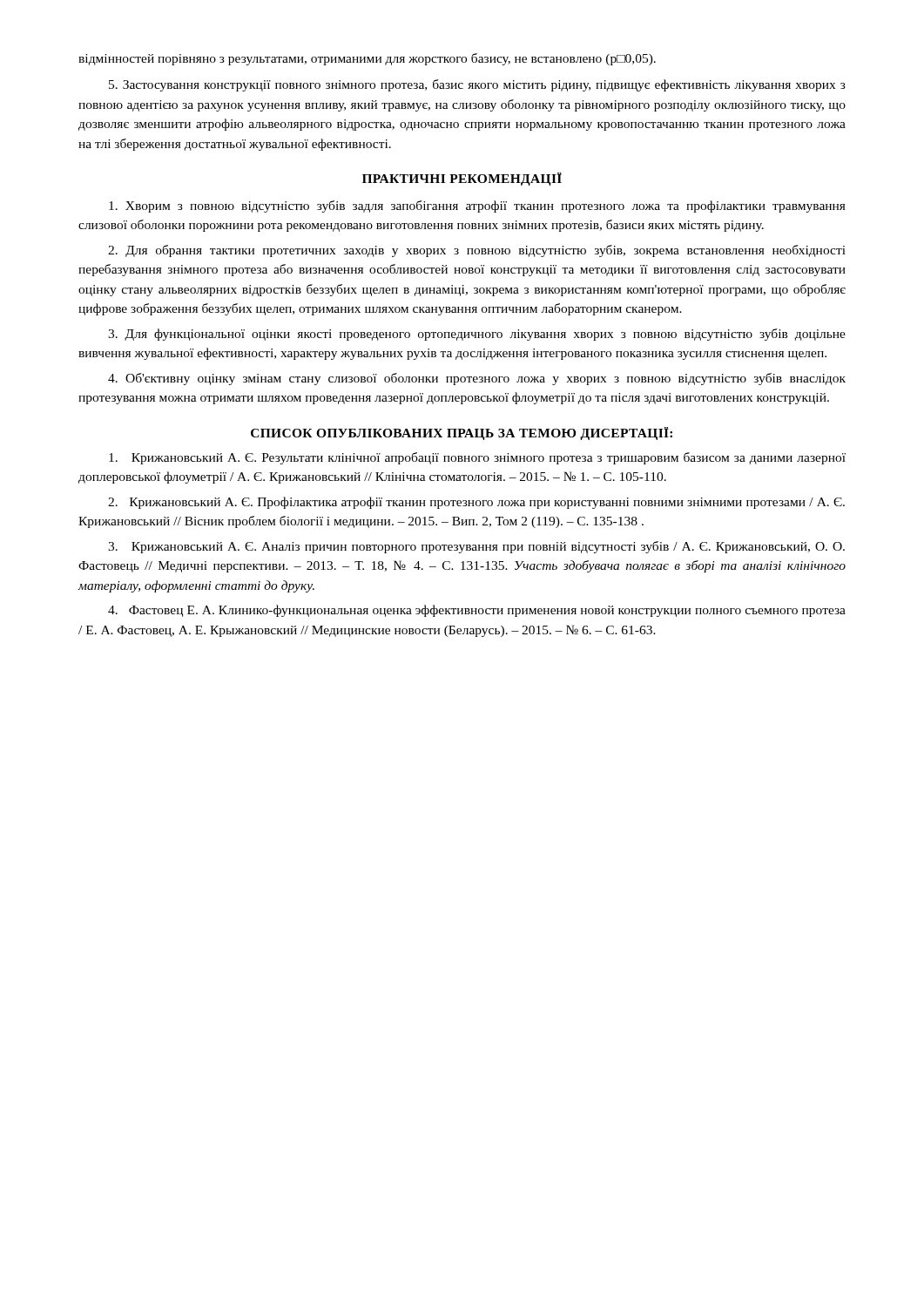The image size is (924, 1307).
Task: Point to the passage starting "3. Для функціональної оцінки якості"
Action: 462,343
